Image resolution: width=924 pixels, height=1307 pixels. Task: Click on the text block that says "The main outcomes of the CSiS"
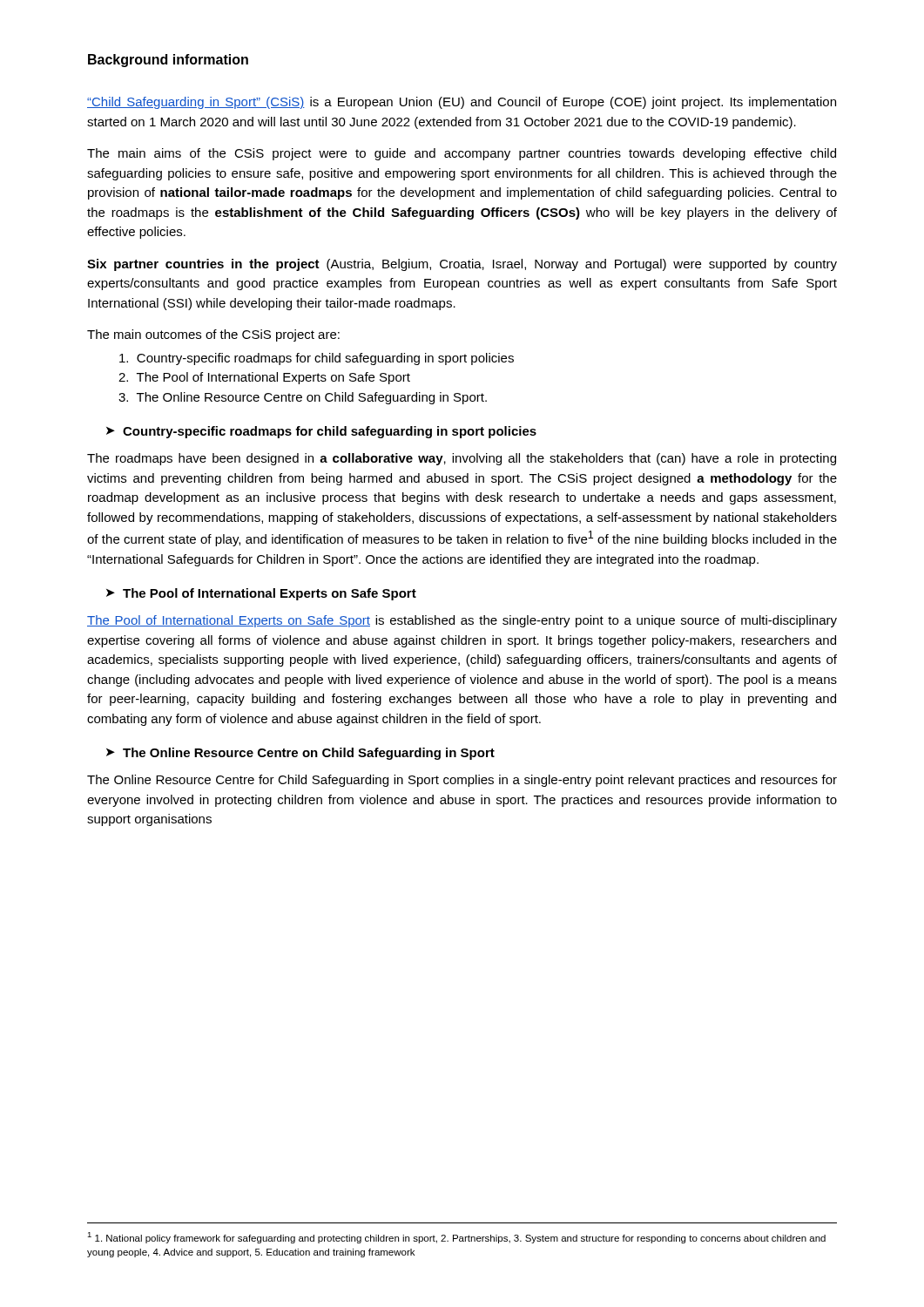(214, 334)
